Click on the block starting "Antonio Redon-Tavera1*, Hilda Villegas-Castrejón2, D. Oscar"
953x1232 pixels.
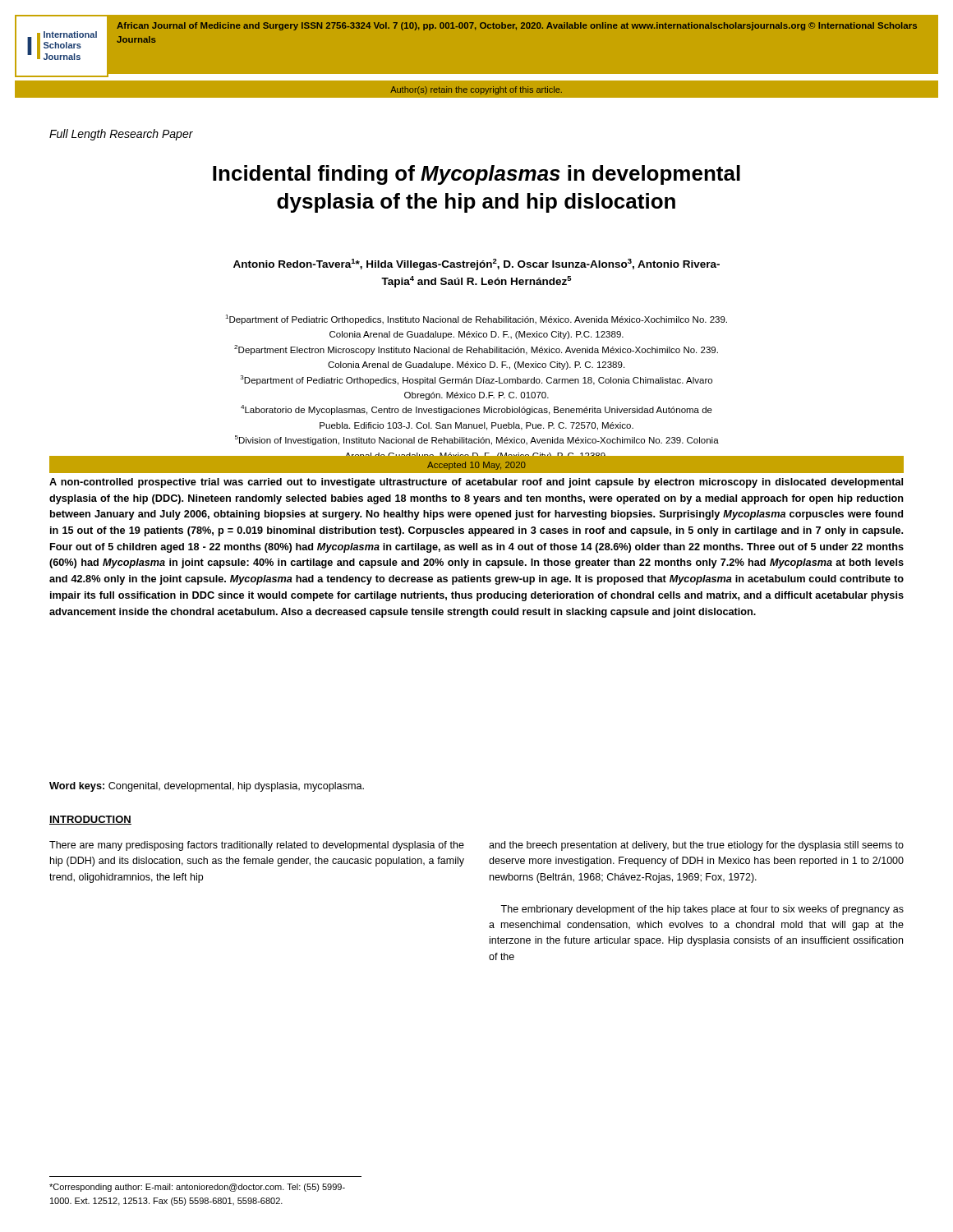click(476, 272)
